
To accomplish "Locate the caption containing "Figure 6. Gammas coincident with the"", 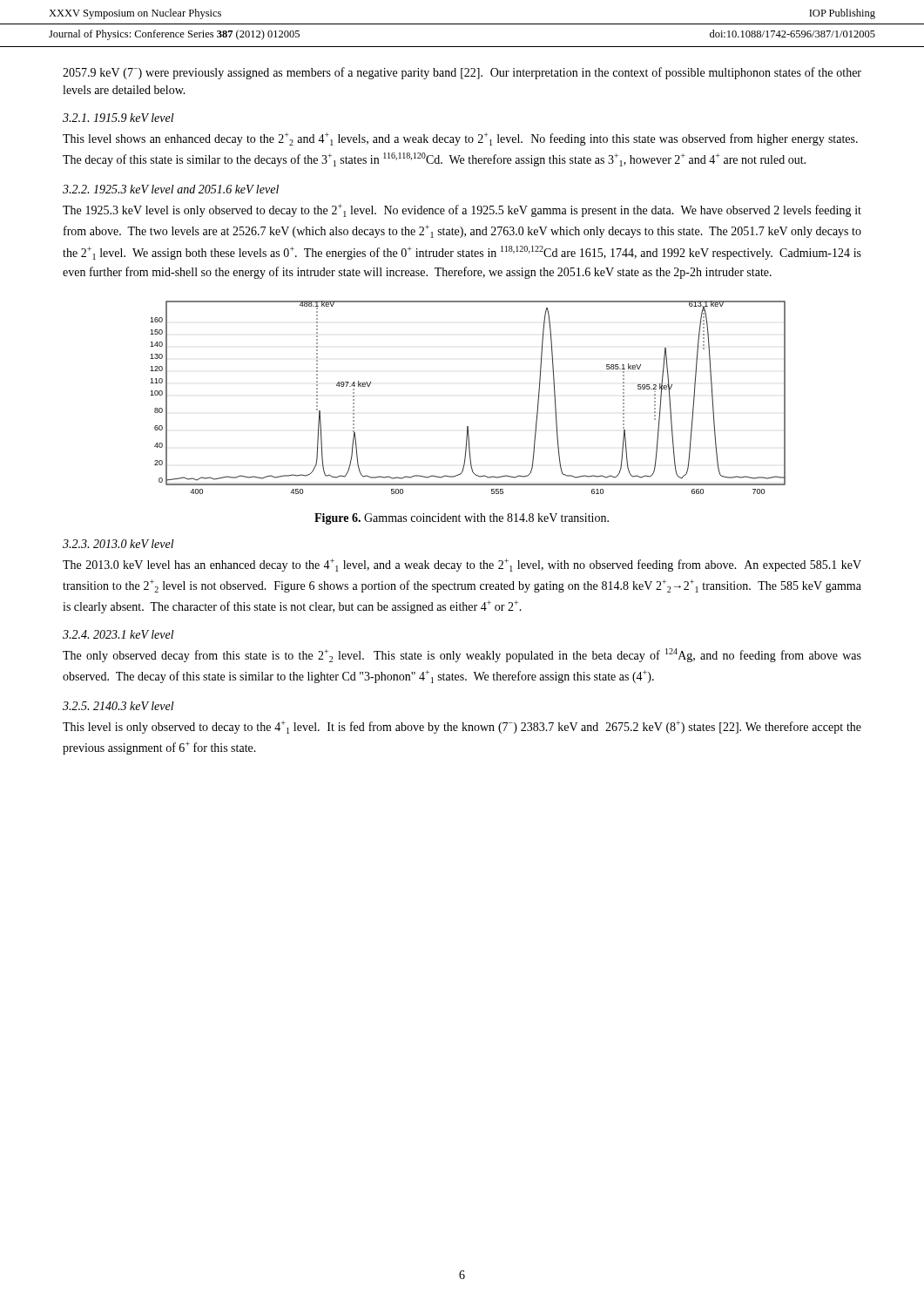I will (x=462, y=518).
